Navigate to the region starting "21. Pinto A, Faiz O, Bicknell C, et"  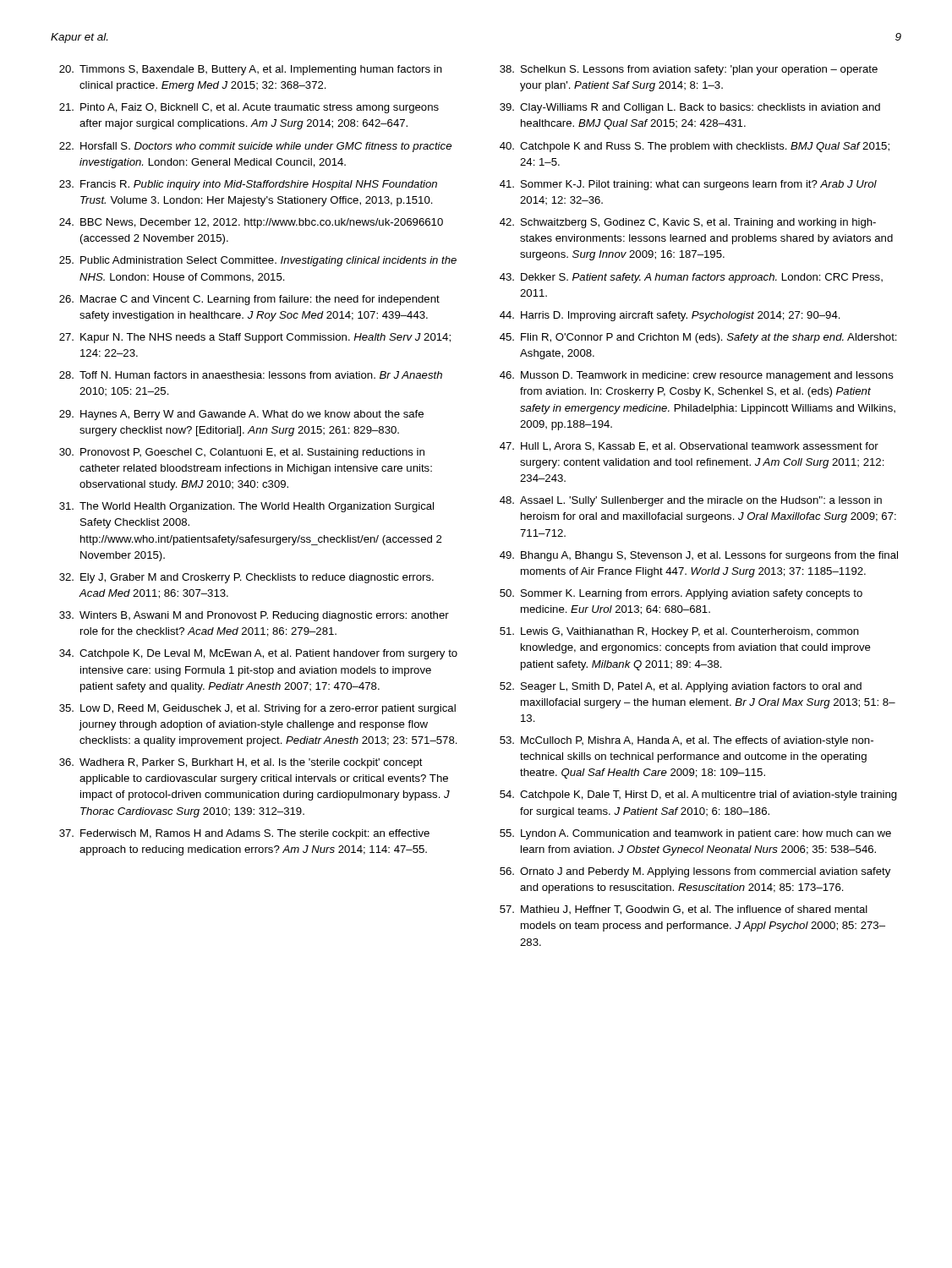point(256,115)
